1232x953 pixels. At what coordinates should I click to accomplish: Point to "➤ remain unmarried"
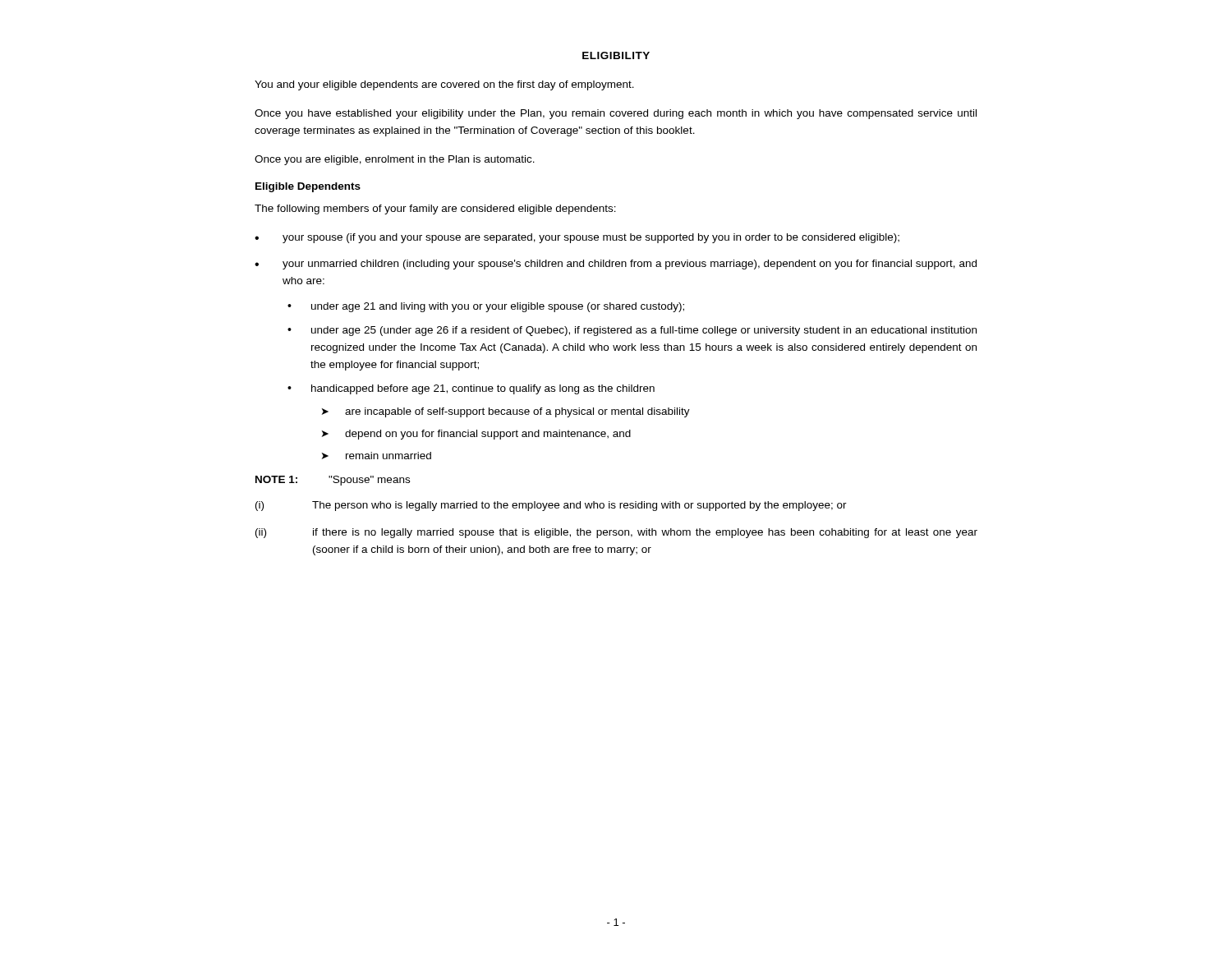click(377, 456)
